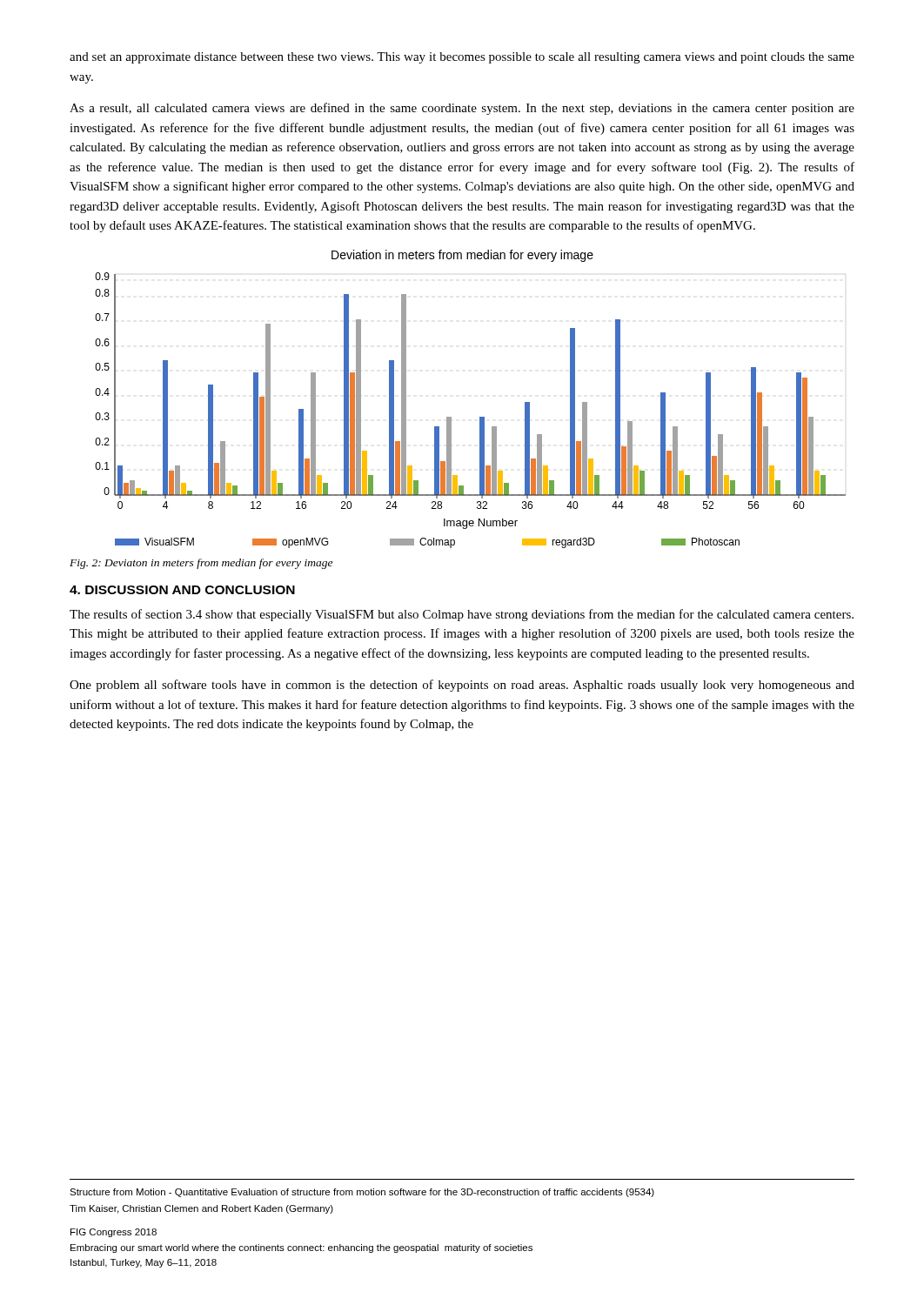Locate the grouped bar chart
This screenshot has height=1305, width=924.
(462, 400)
